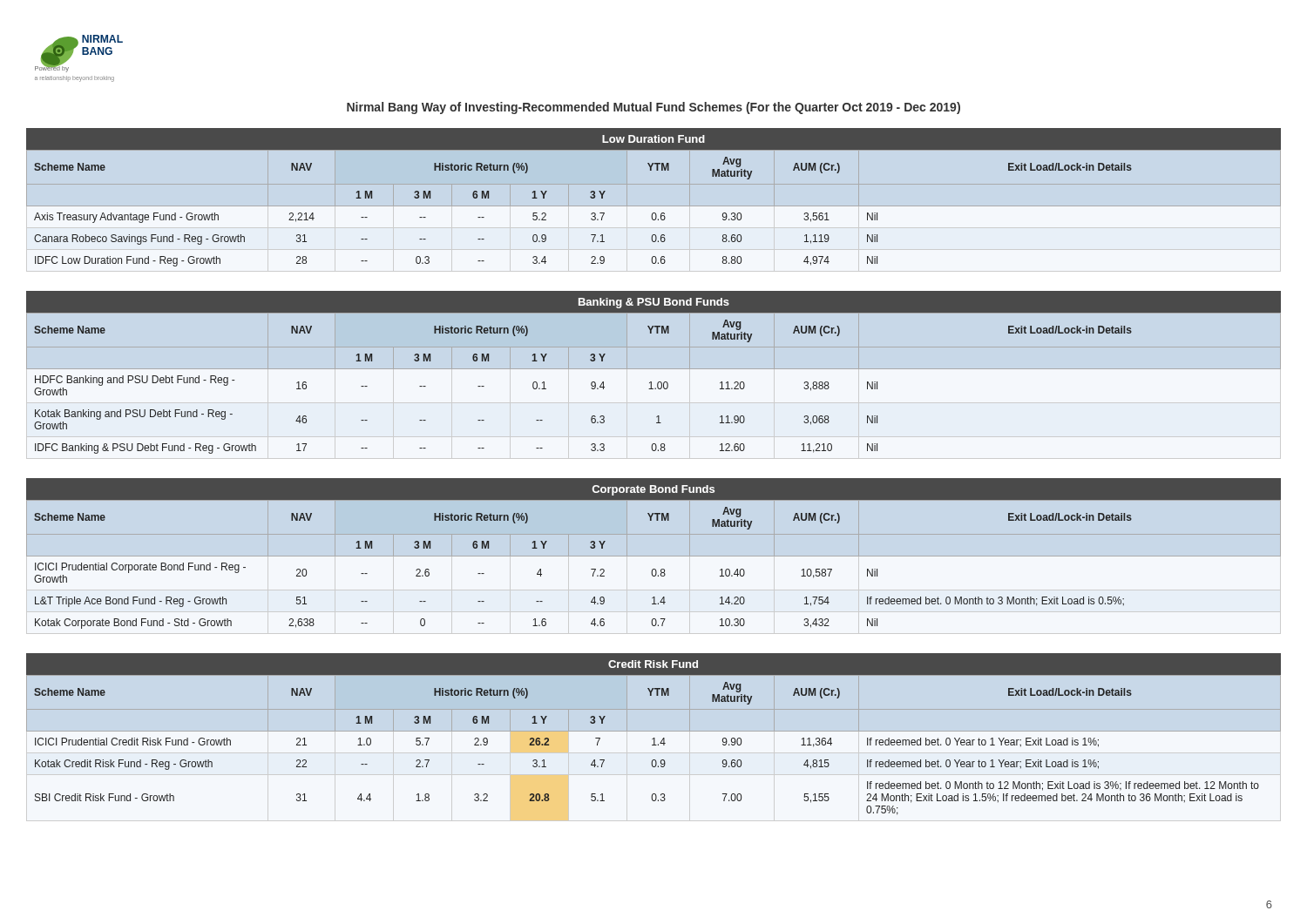
Task: Select the region starting "Banking & PSU Bond Funds"
Action: [654, 302]
